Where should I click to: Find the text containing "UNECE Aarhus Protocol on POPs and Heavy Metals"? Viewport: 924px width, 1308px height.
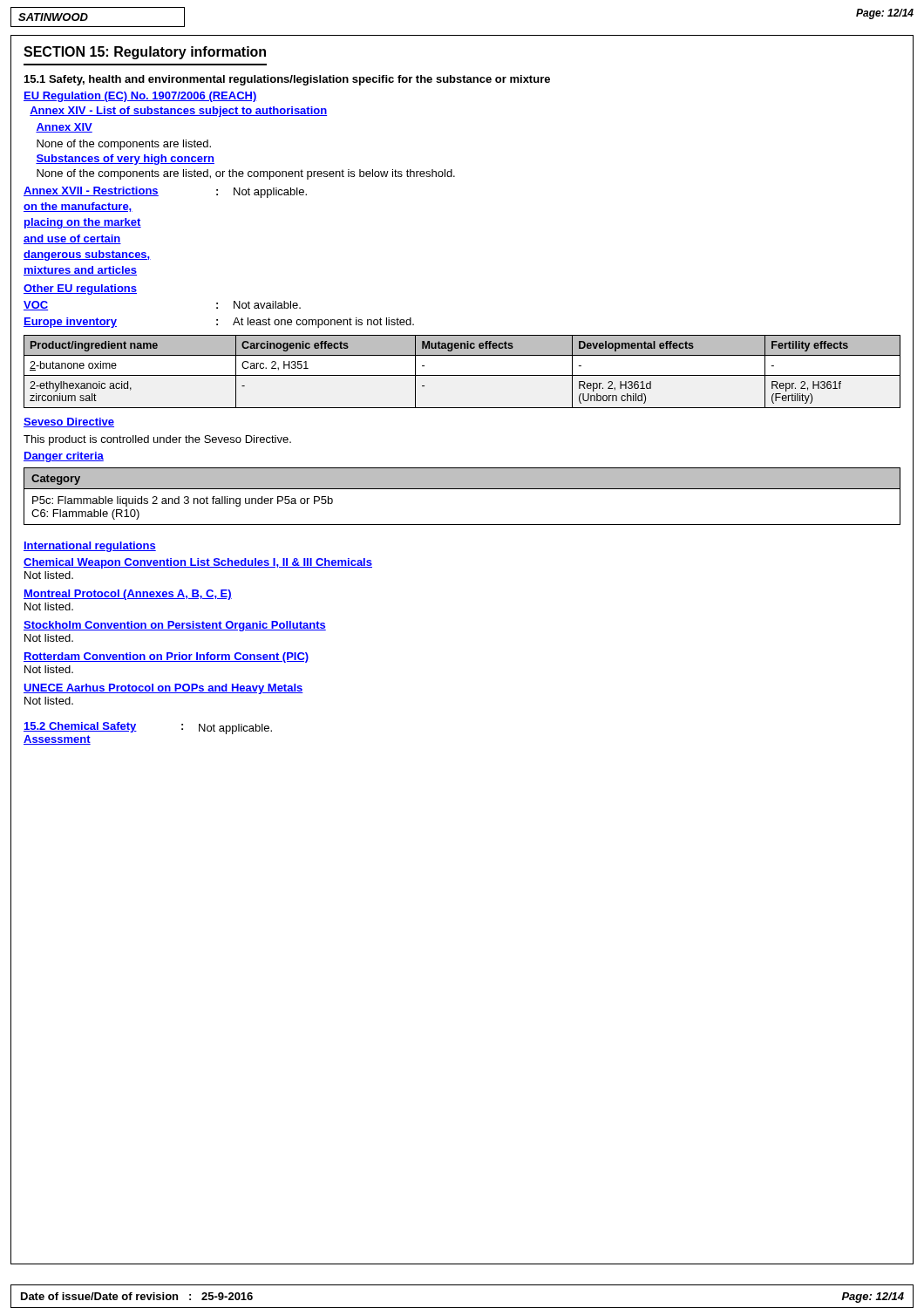pos(163,688)
